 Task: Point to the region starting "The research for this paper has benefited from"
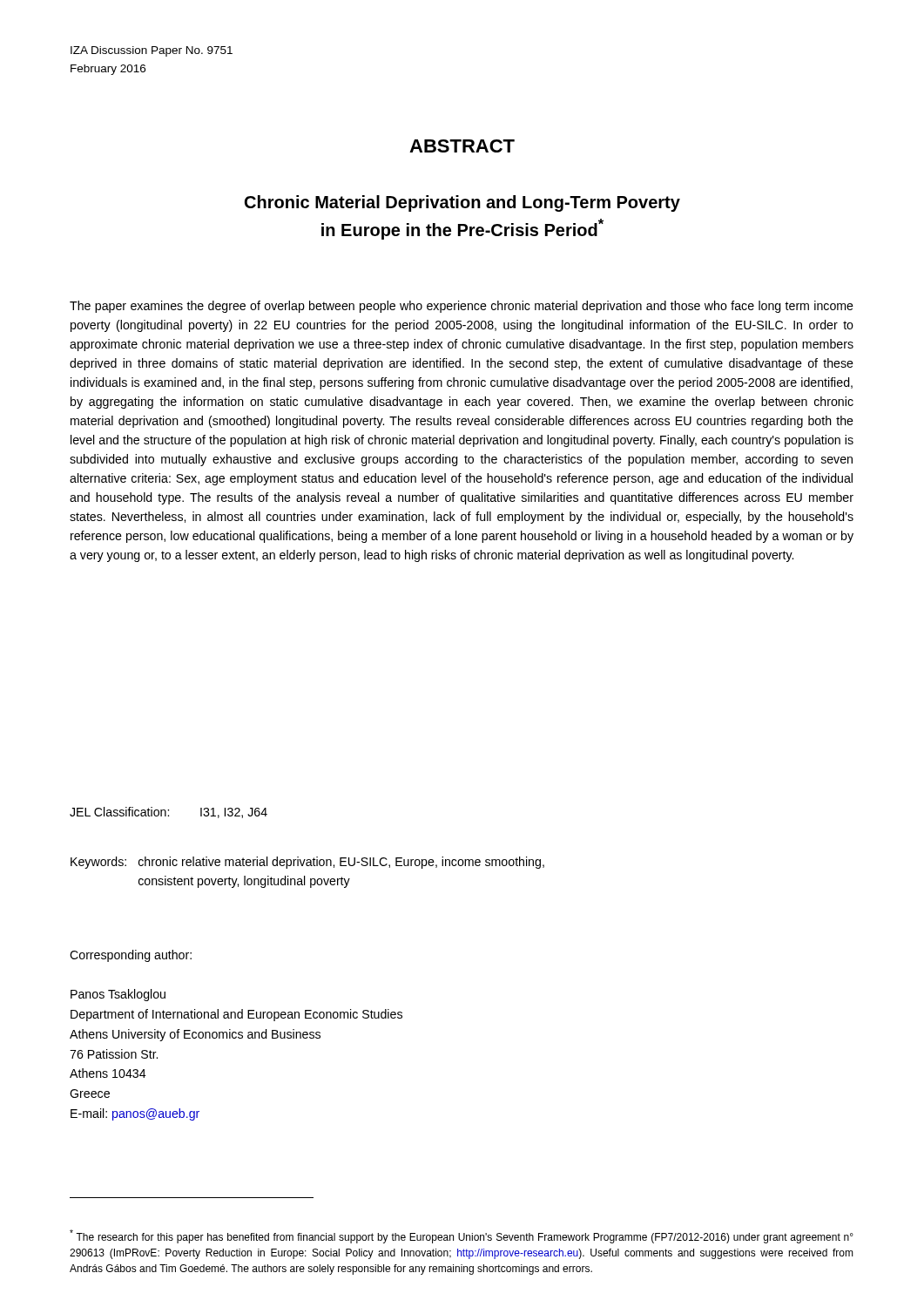click(462, 1252)
